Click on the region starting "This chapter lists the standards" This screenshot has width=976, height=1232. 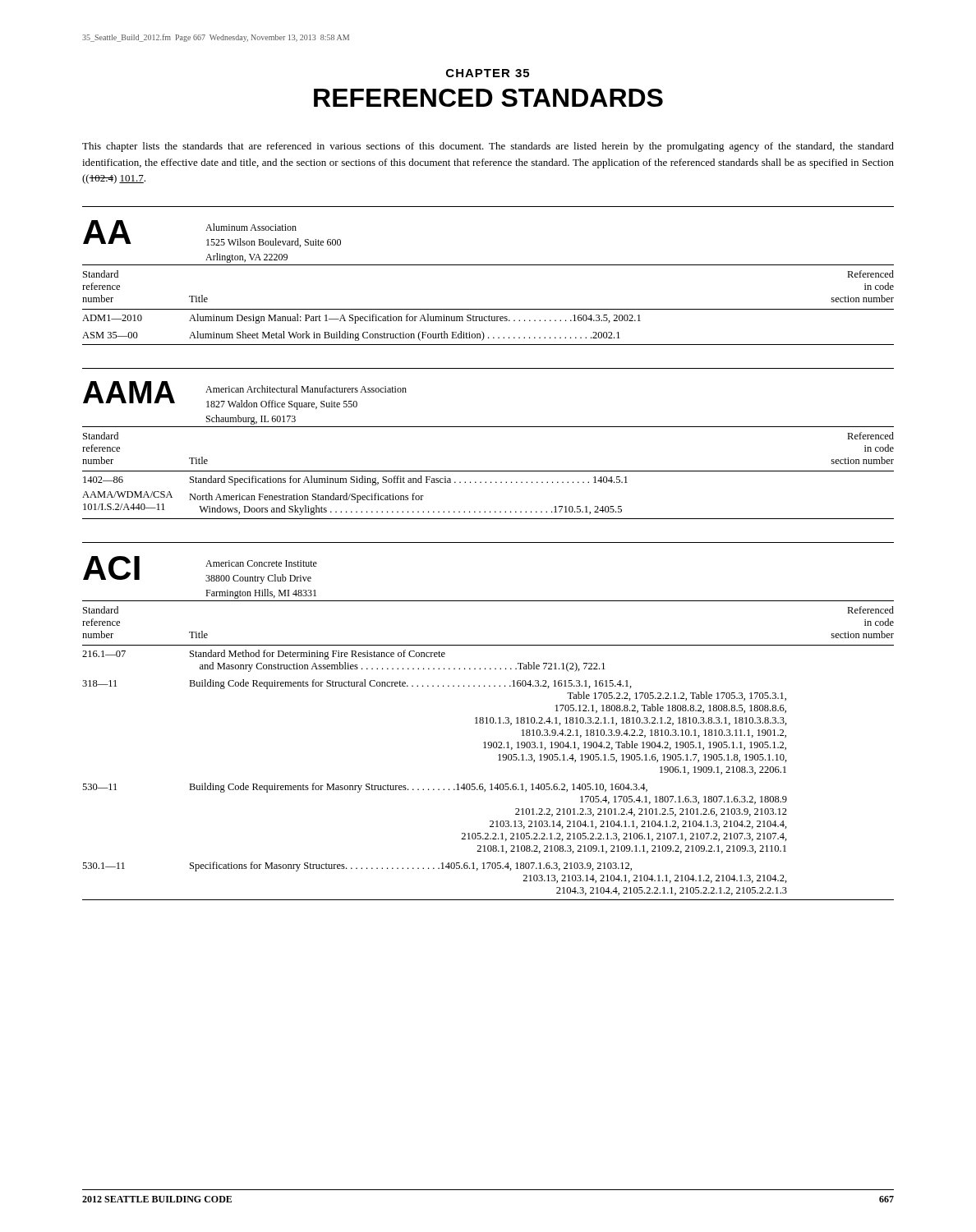click(488, 162)
